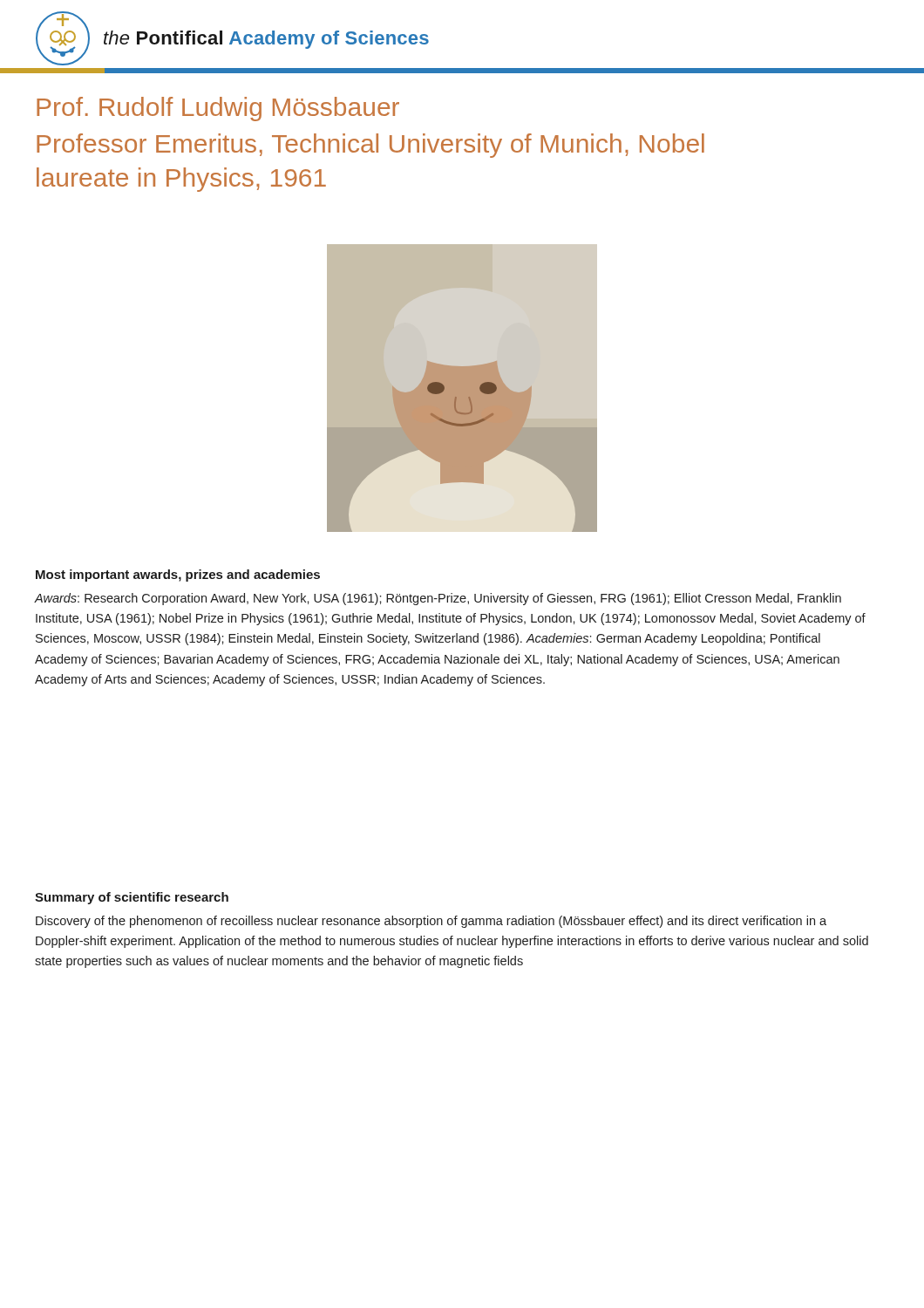Click the title that begins "Prof. Rudolf Ludwig Mössbauer Professor"

click(x=453, y=143)
